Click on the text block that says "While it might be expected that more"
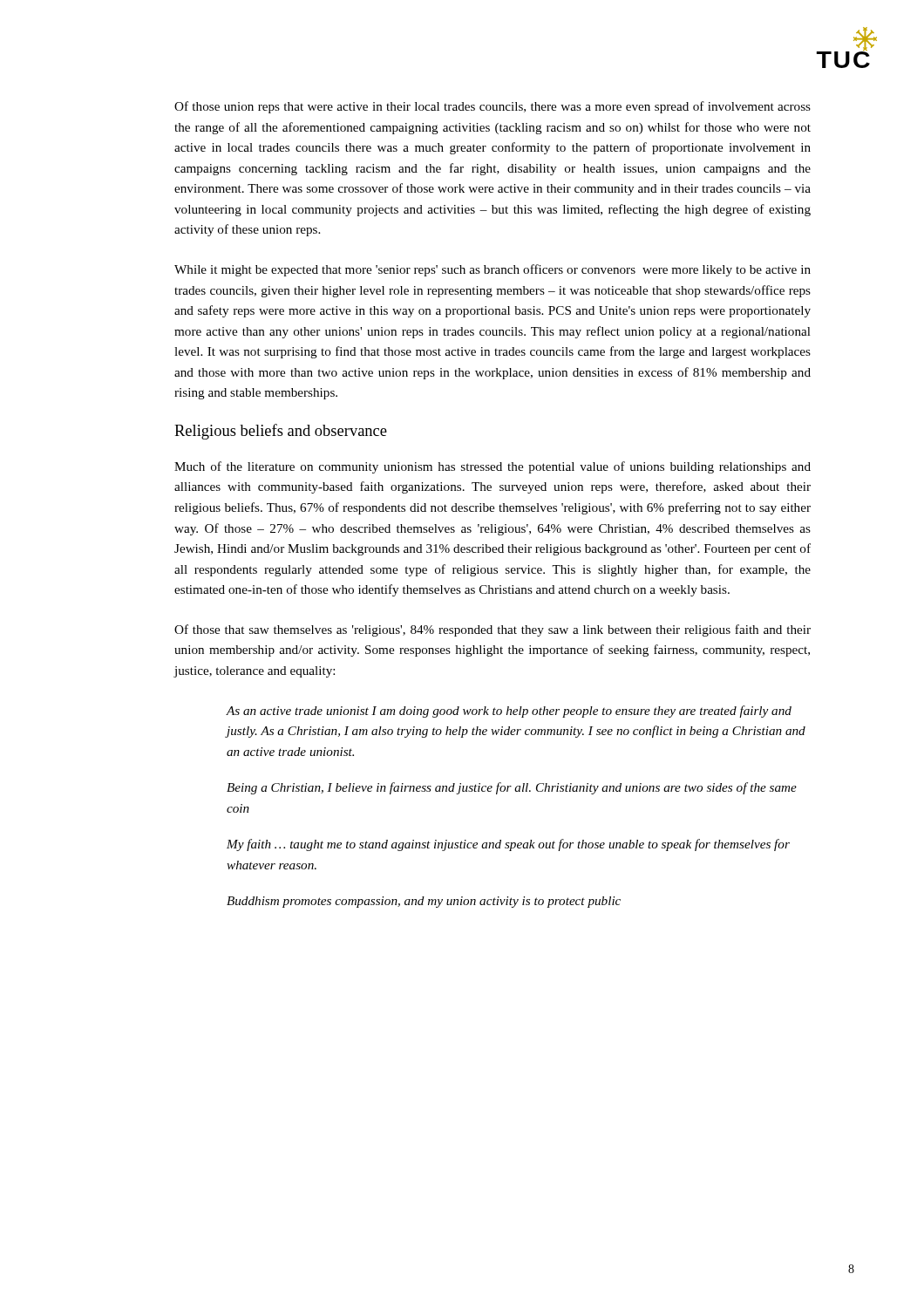Screen dimensions: 1308x924 click(493, 331)
